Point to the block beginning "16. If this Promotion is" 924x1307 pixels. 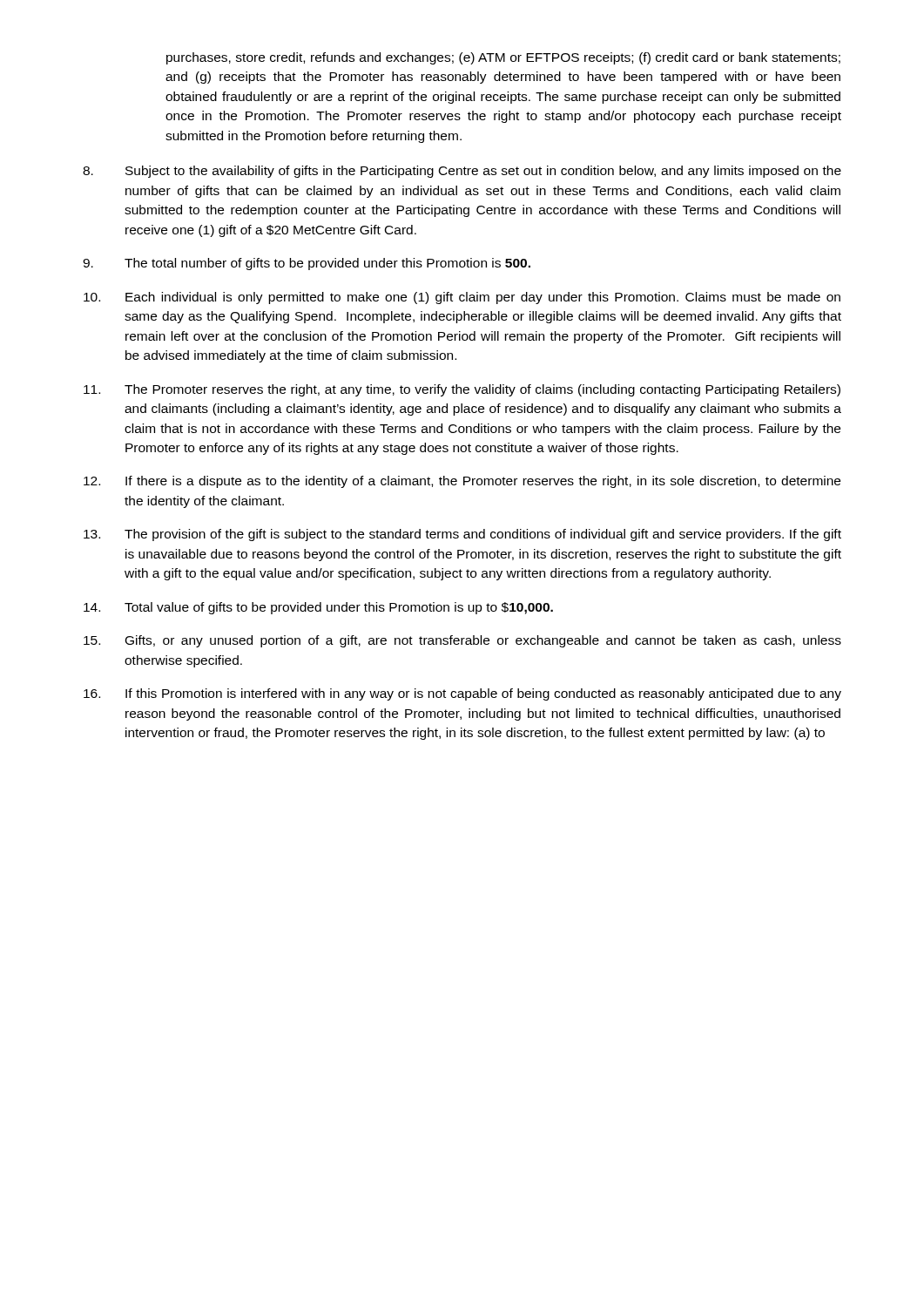(462, 714)
